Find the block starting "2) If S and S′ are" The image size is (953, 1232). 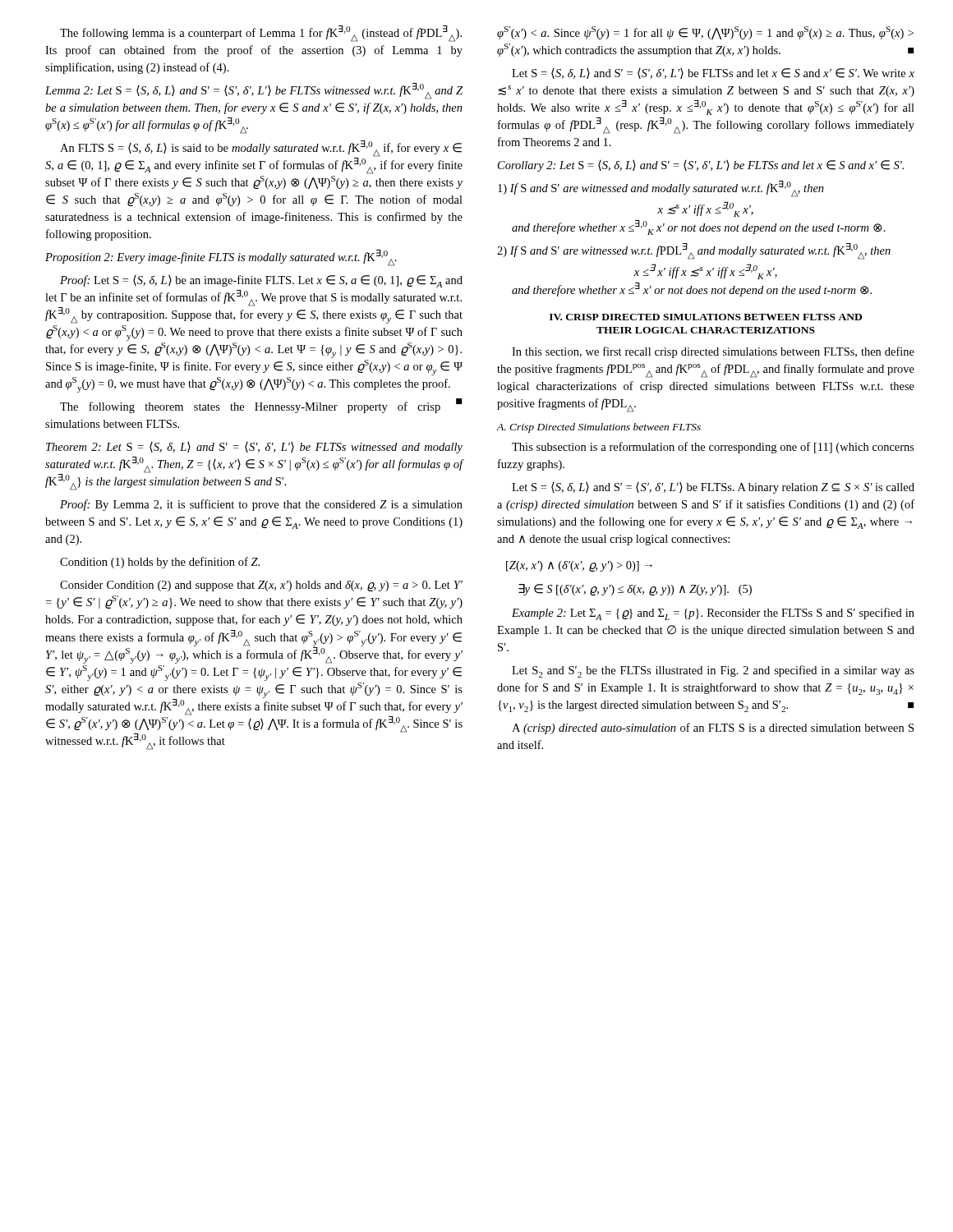706,271
